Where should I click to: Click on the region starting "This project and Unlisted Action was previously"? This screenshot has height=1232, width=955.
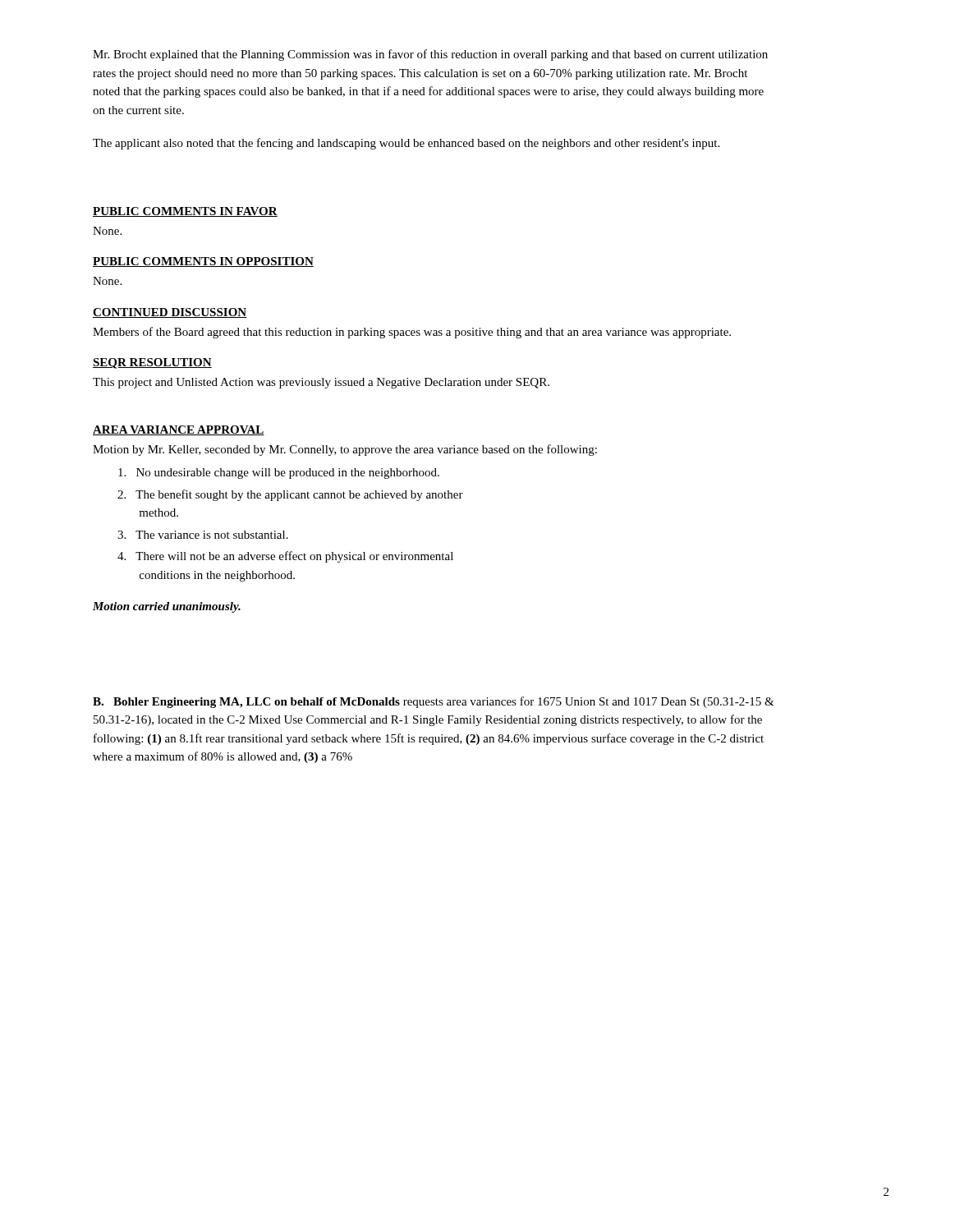(322, 382)
